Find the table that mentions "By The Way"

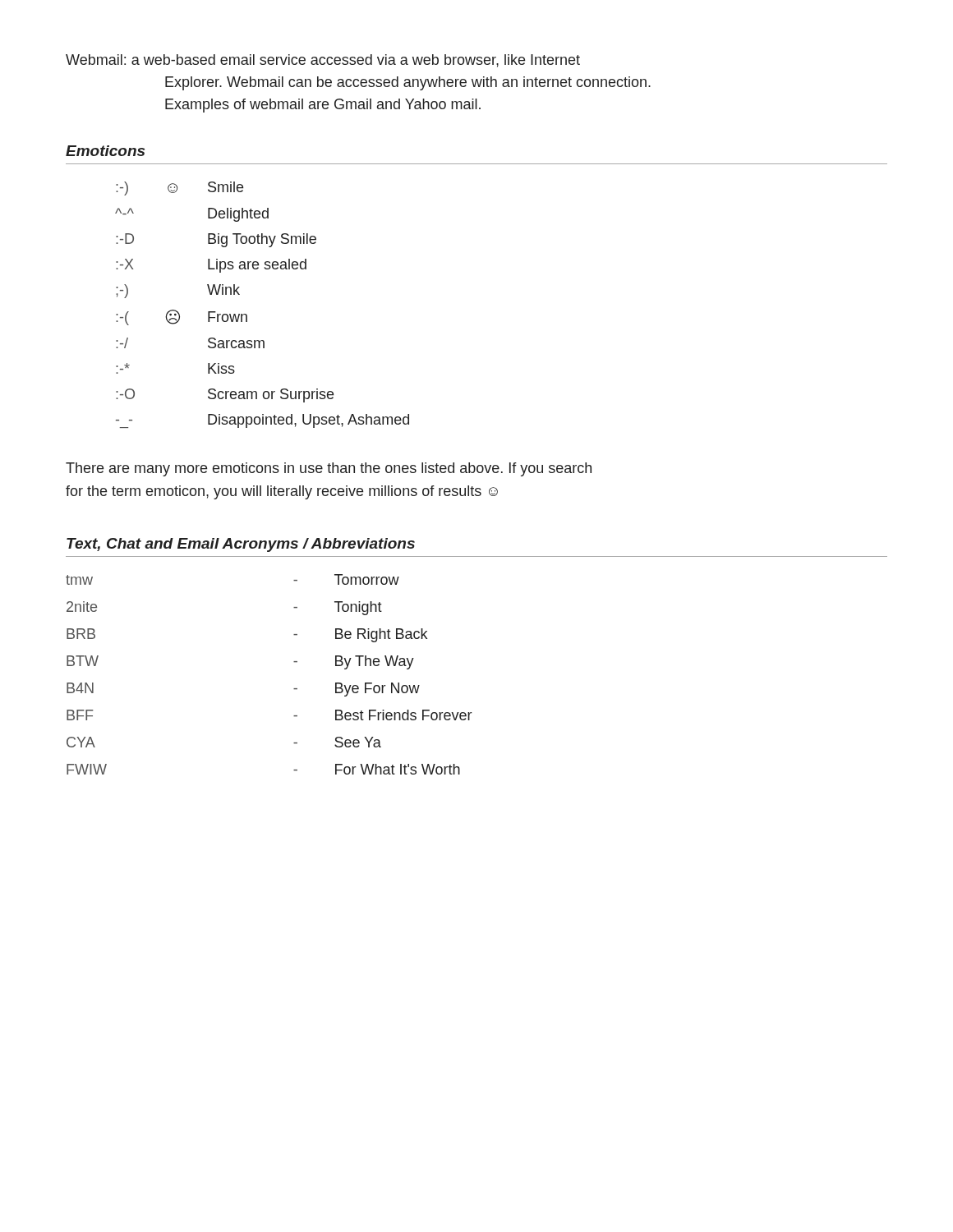pyautogui.click(x=476, y=675)
